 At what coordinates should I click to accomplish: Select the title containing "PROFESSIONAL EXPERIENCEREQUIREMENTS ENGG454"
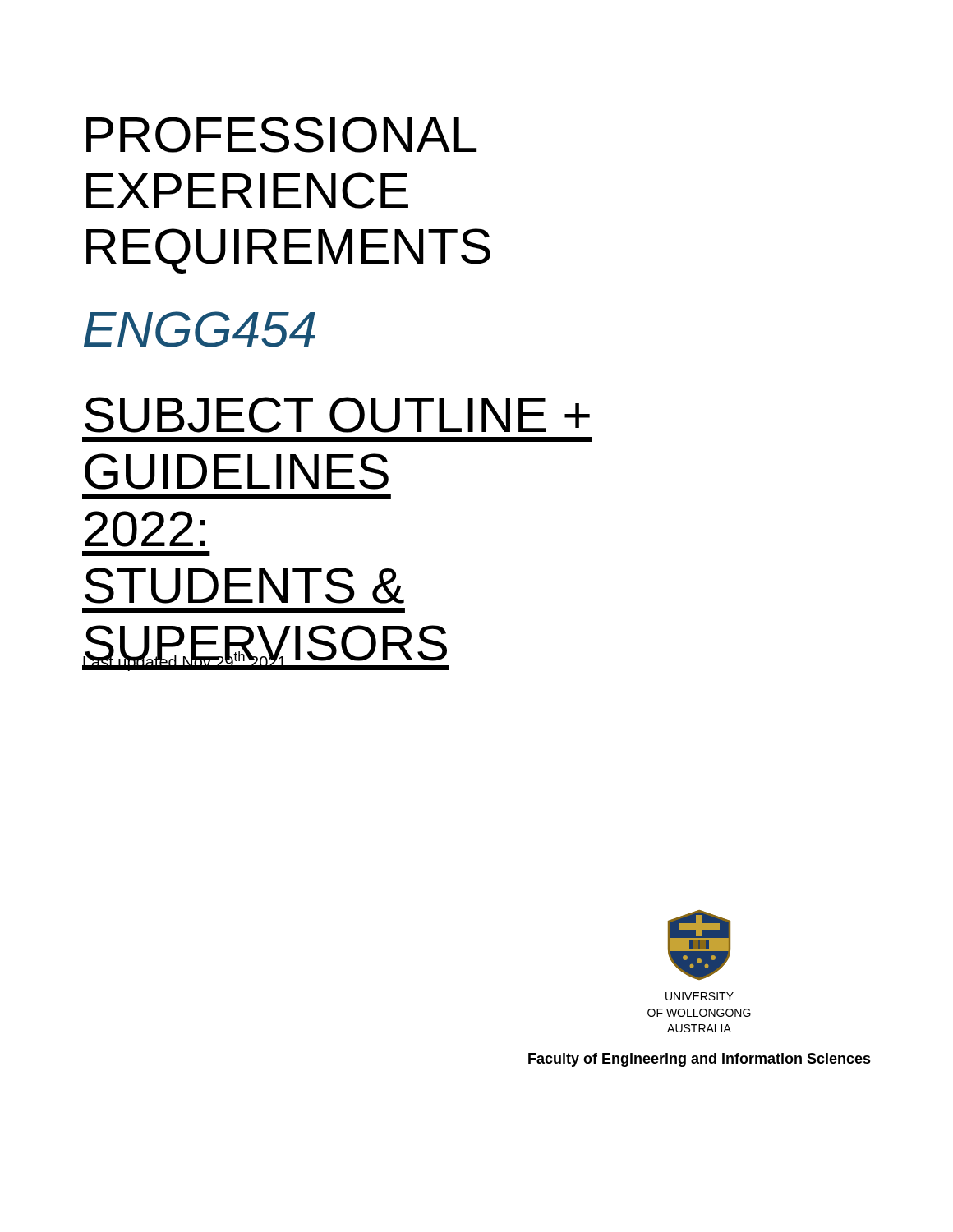431,232
